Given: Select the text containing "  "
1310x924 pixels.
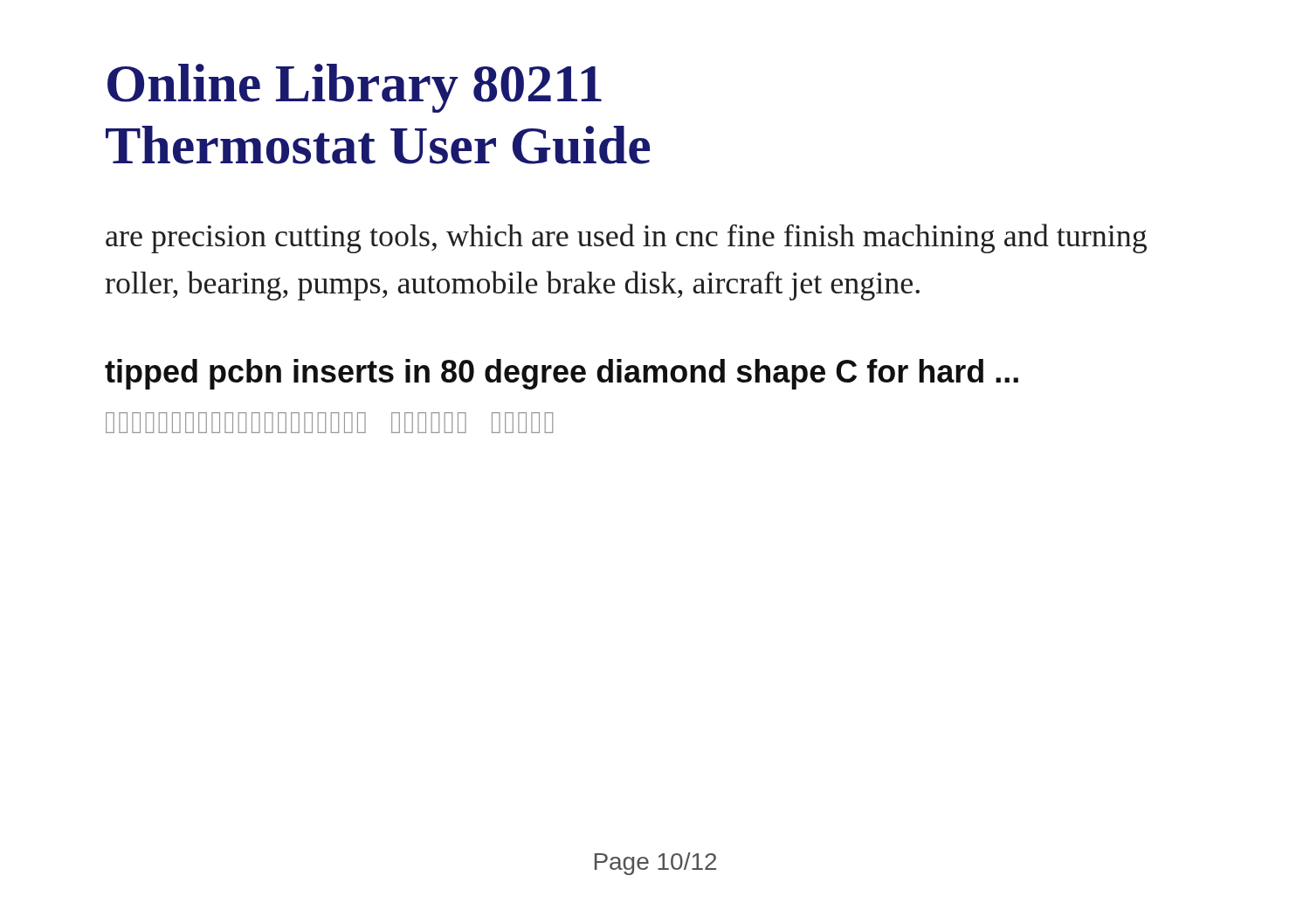Looking at the screenshot, I should pyautogui.click(x=331, y=422).
